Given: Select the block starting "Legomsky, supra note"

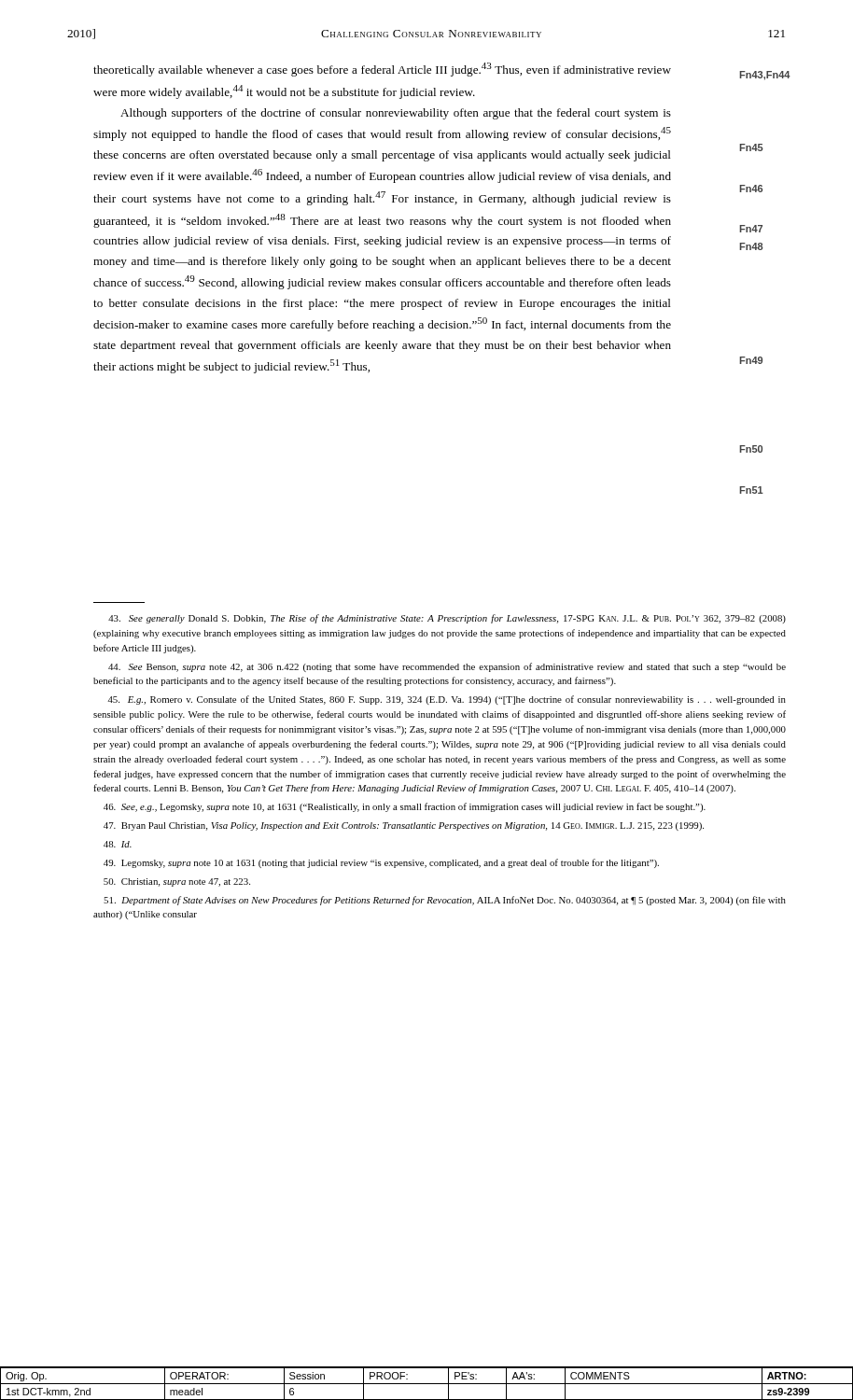Looking at the screenshot, I should pos(440,863).
